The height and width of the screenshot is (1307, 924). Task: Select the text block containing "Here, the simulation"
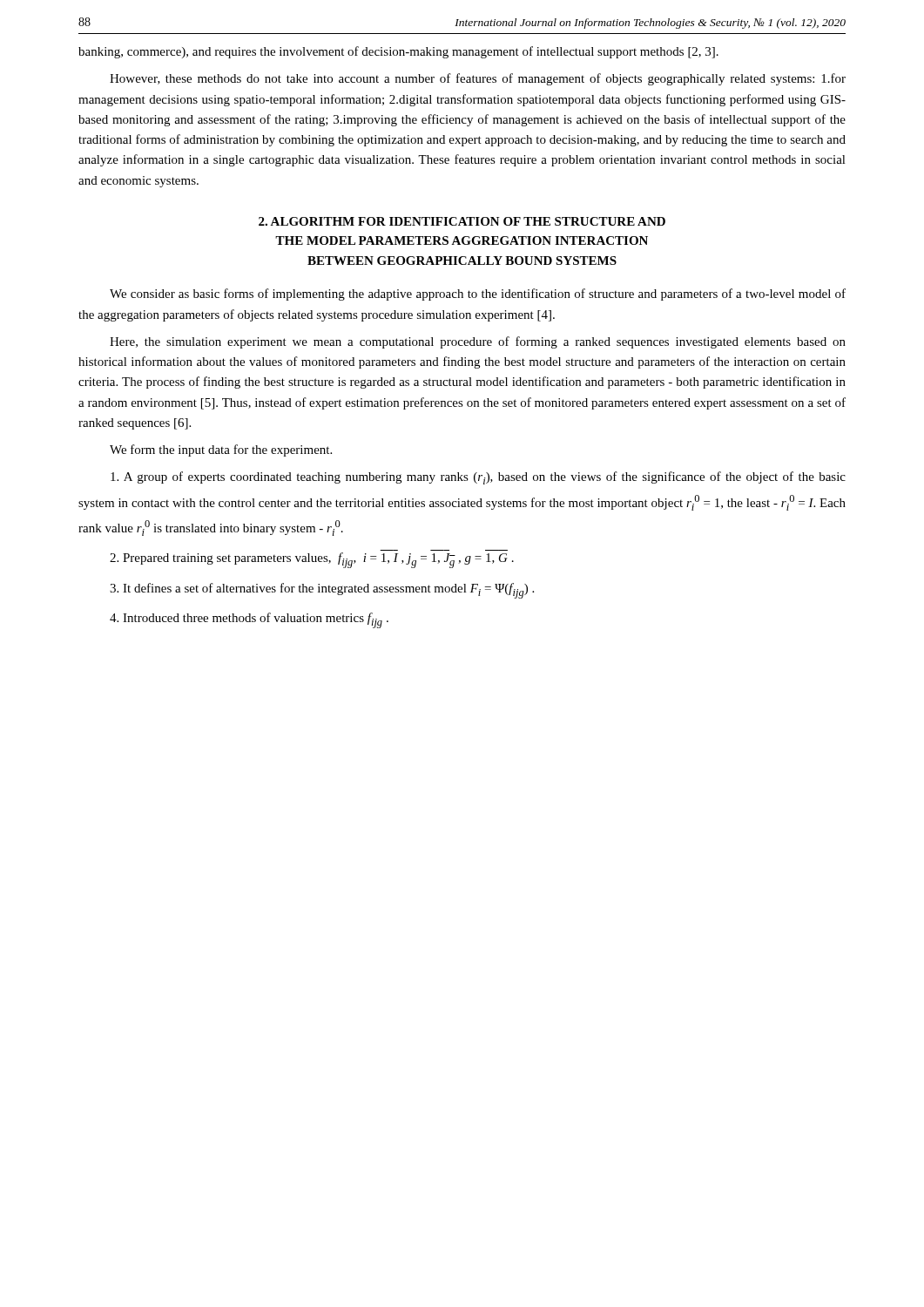point(462,382)
